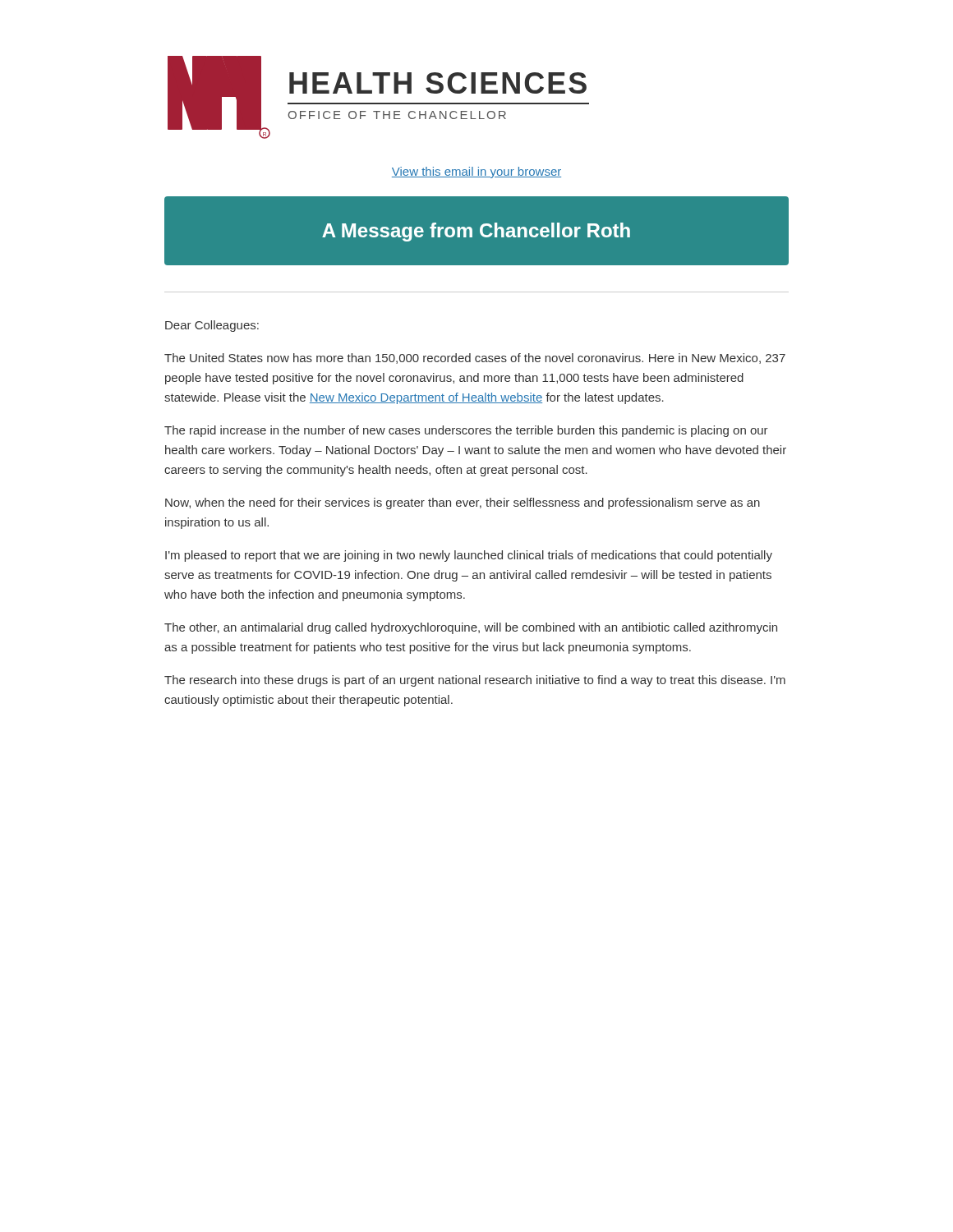
Task: Select the text block containing "Now, when the need for their services"
Action: point(462,512)
